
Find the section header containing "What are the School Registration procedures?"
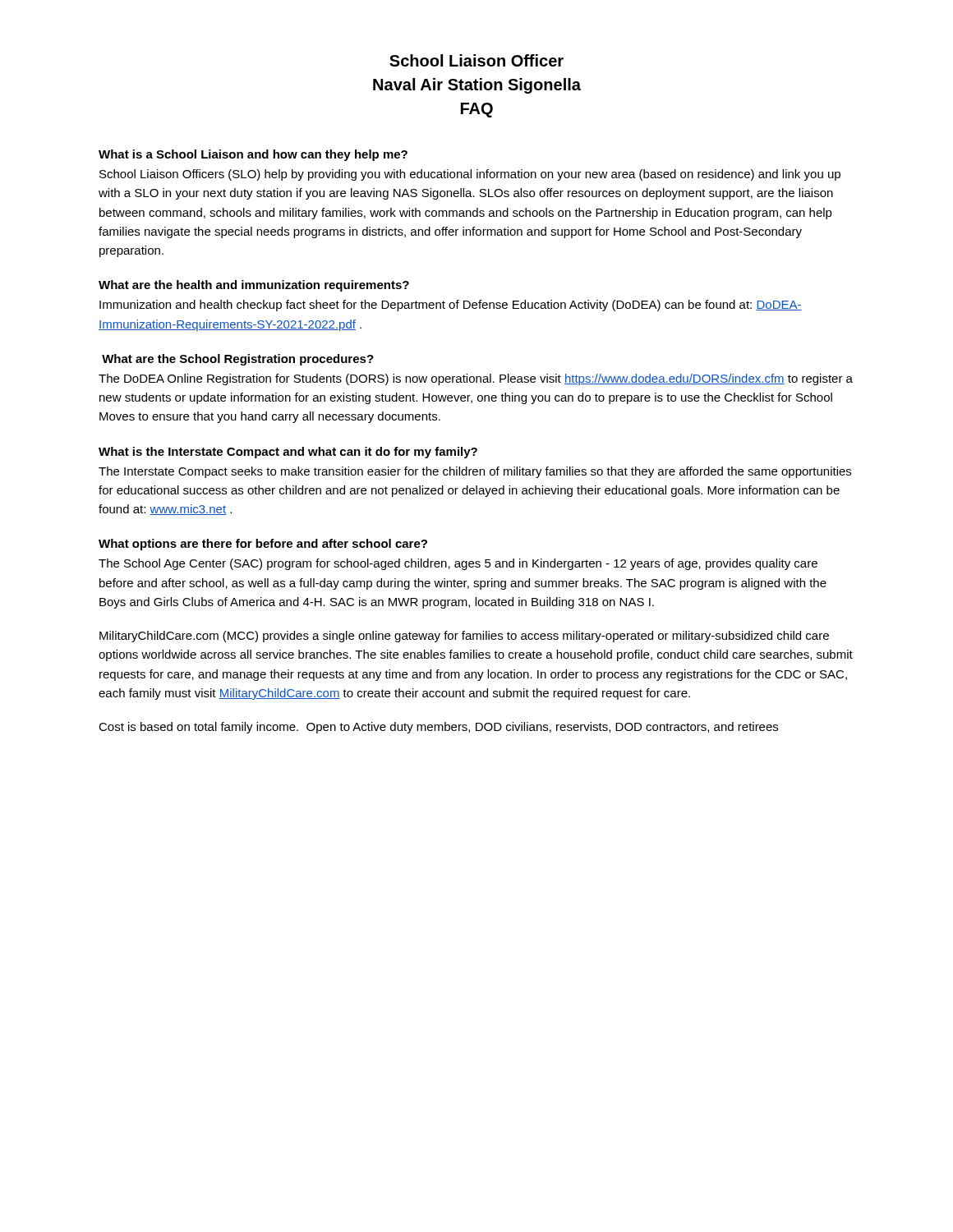pos(236,358)
